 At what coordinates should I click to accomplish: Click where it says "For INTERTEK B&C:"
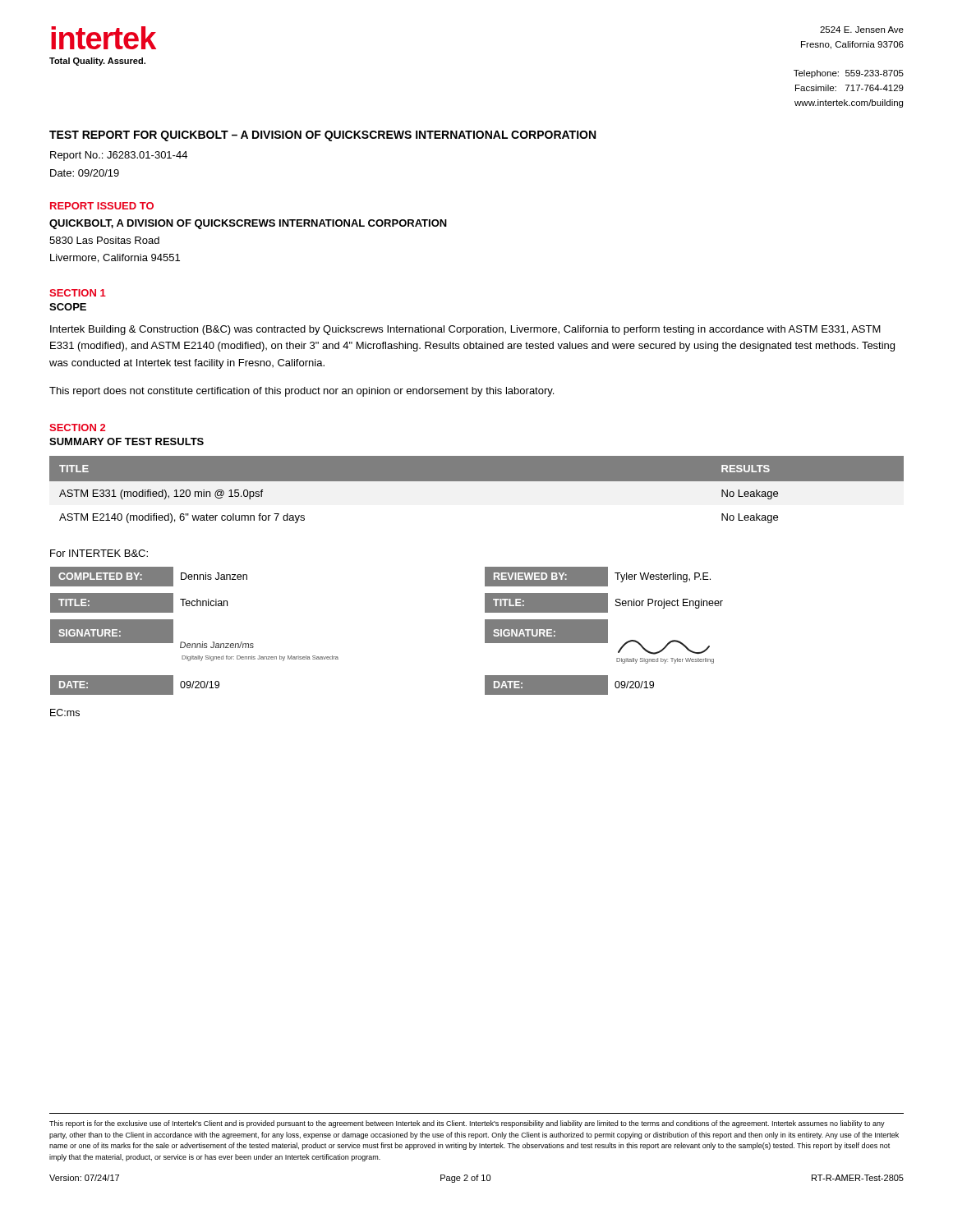99,553
